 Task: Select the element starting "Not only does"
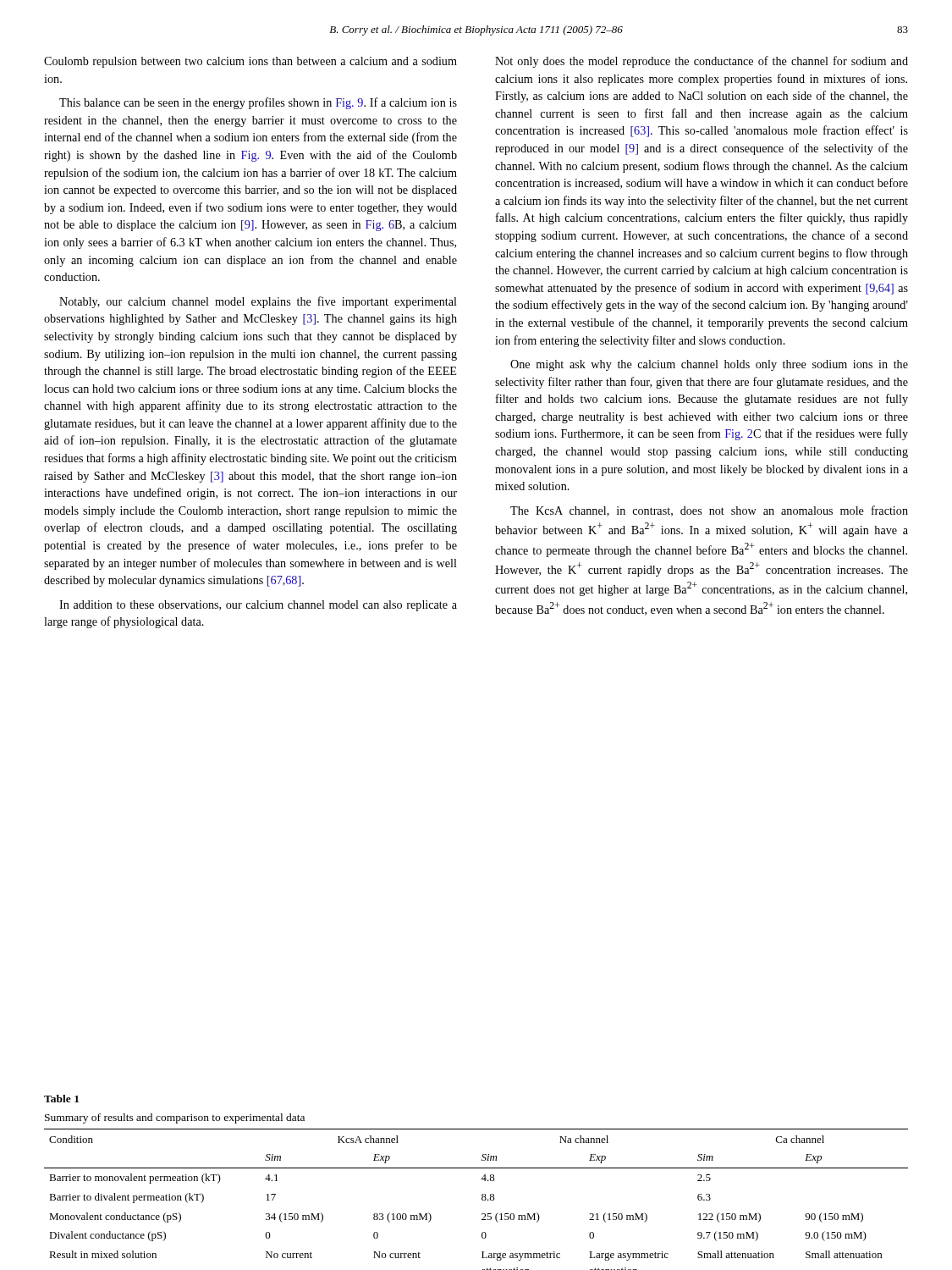point(702,335)
